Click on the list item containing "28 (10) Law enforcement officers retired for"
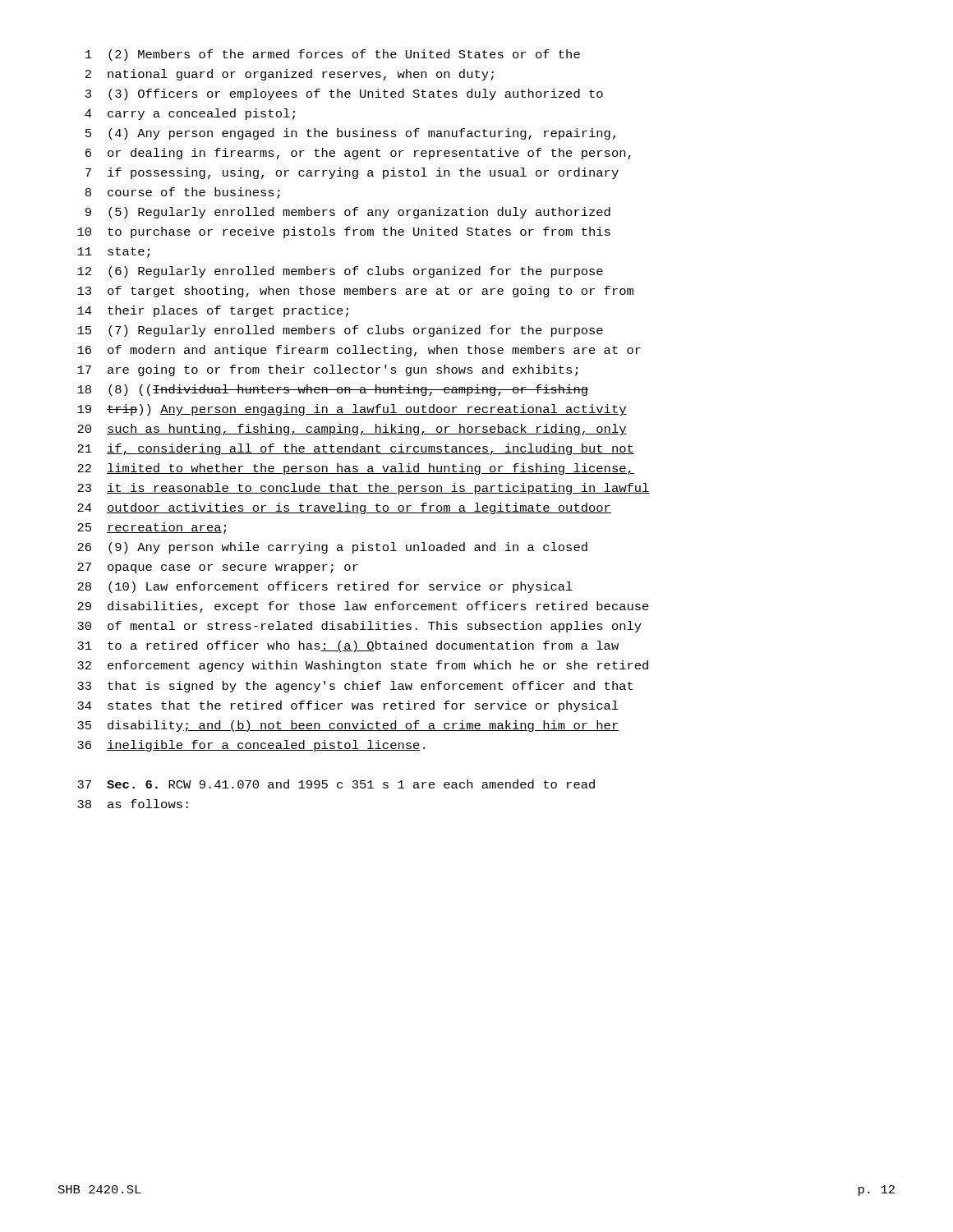Image resolution: width=953 pixels, height=1232 pixels. click(x=476, y=666)
